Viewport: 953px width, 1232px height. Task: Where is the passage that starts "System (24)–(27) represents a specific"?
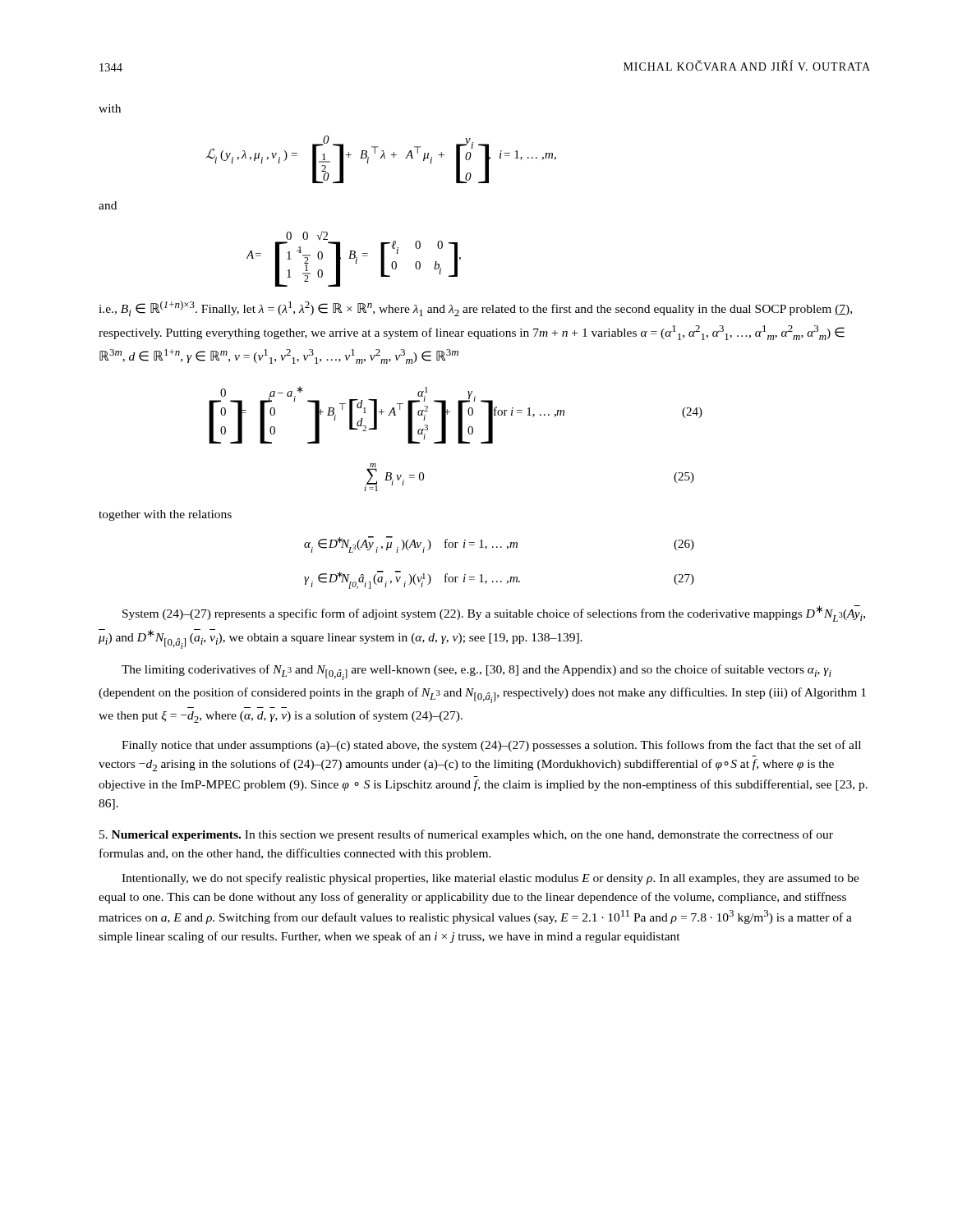coord(482,627)
